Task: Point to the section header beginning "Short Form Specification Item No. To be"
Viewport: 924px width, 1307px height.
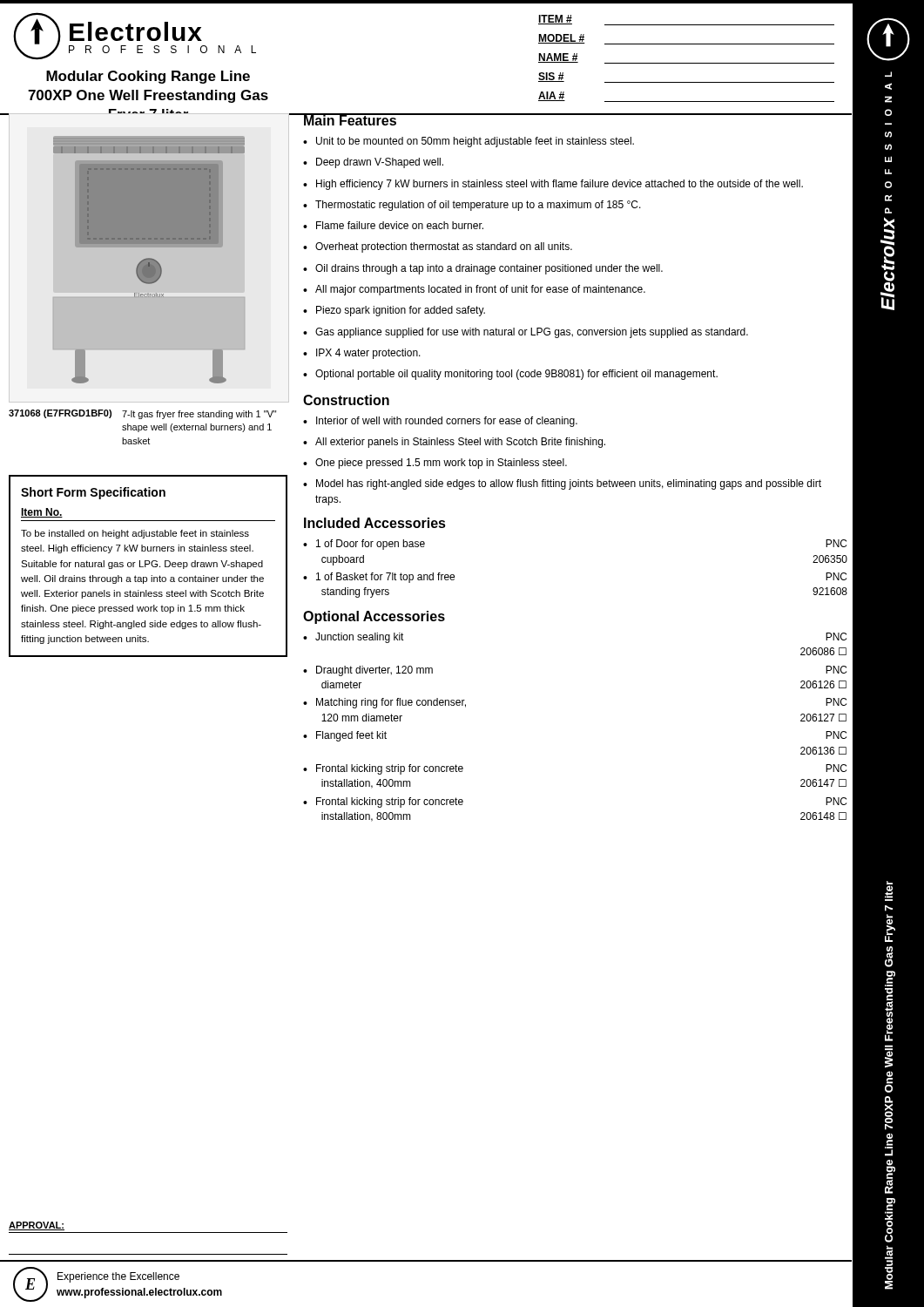Action: [148, 566]
